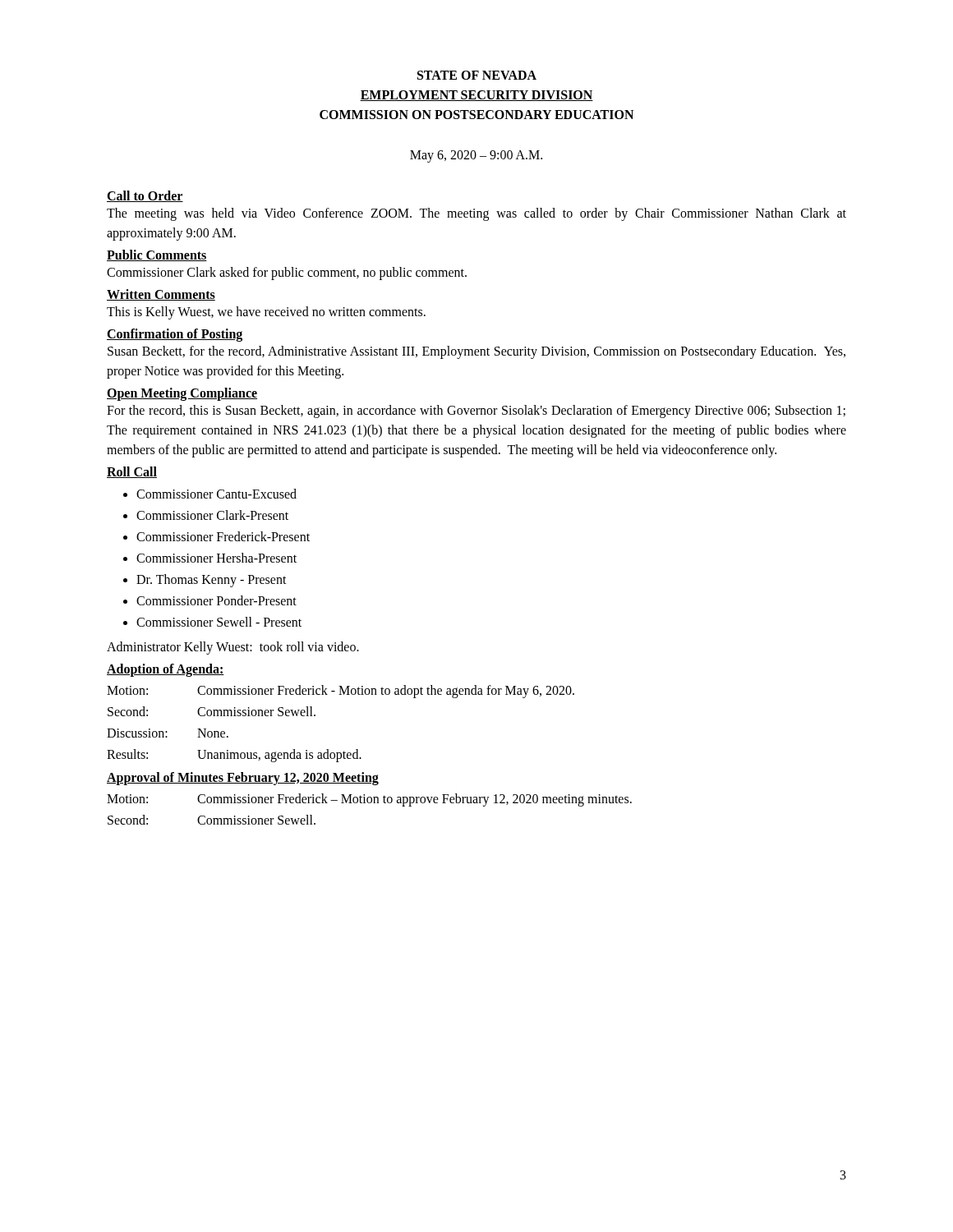The image size is (953, 1232).
Task: Point to the block beginning "Susan Beckett, for the record, Administrative Assistant III,"
Action: (476, 361)
